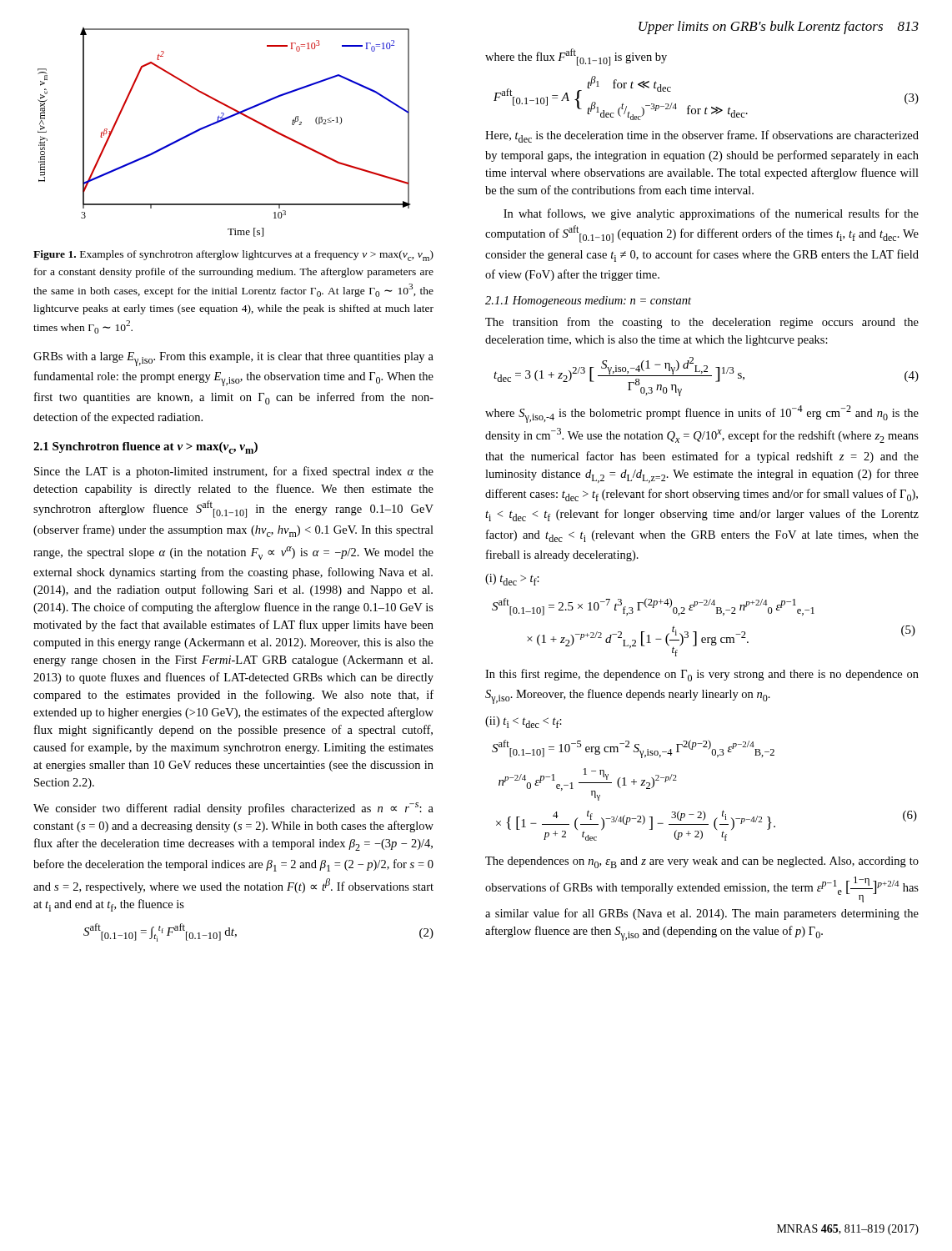The width and height of the screenshot is (952, 1251).
Task: Click on the caption with the text "Figure 1. Examples of synchrotron afterglow"
Action: (x=233, y=292)
